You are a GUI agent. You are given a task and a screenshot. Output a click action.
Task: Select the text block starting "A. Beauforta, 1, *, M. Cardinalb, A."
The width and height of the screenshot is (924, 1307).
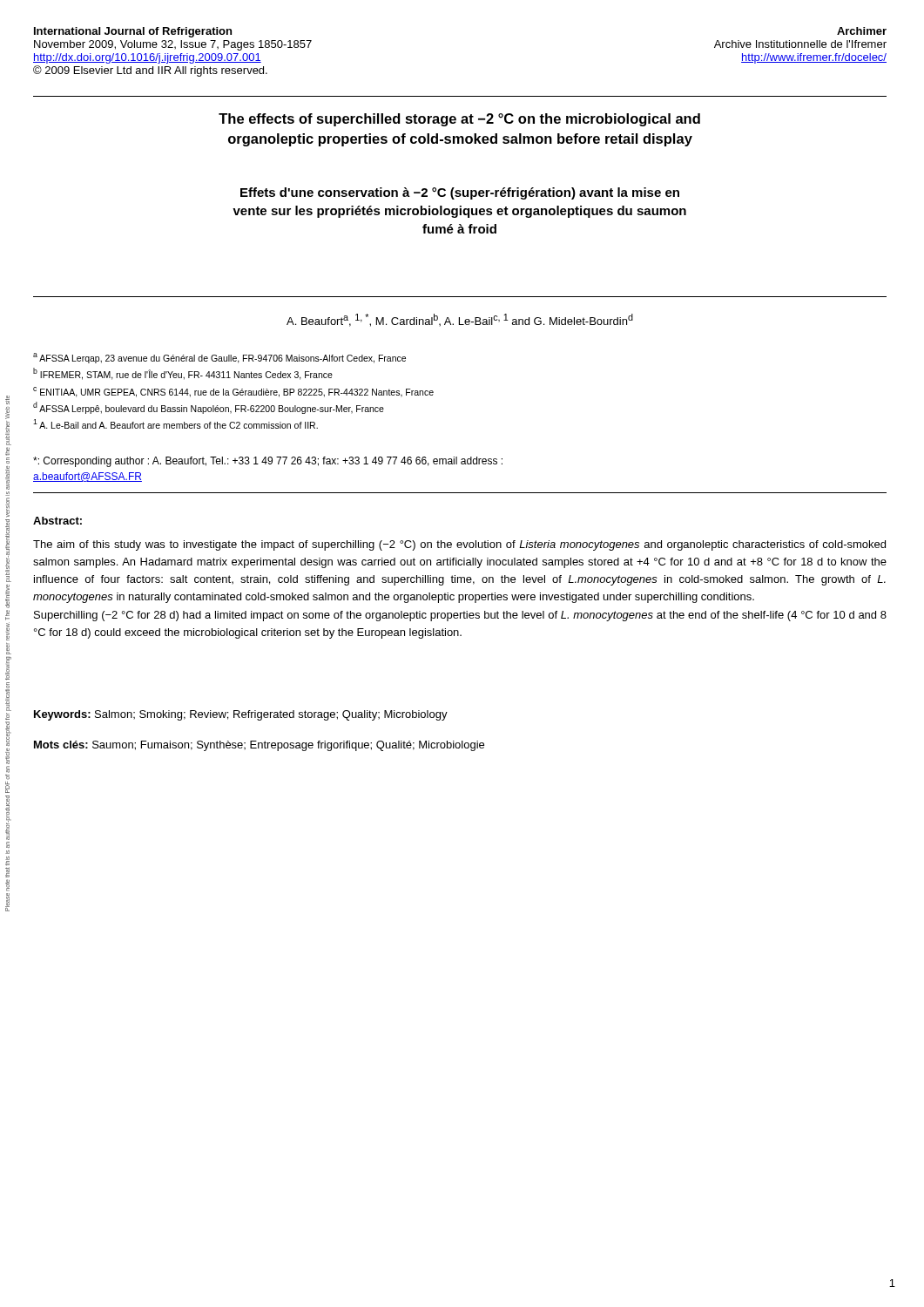(460, 320)
